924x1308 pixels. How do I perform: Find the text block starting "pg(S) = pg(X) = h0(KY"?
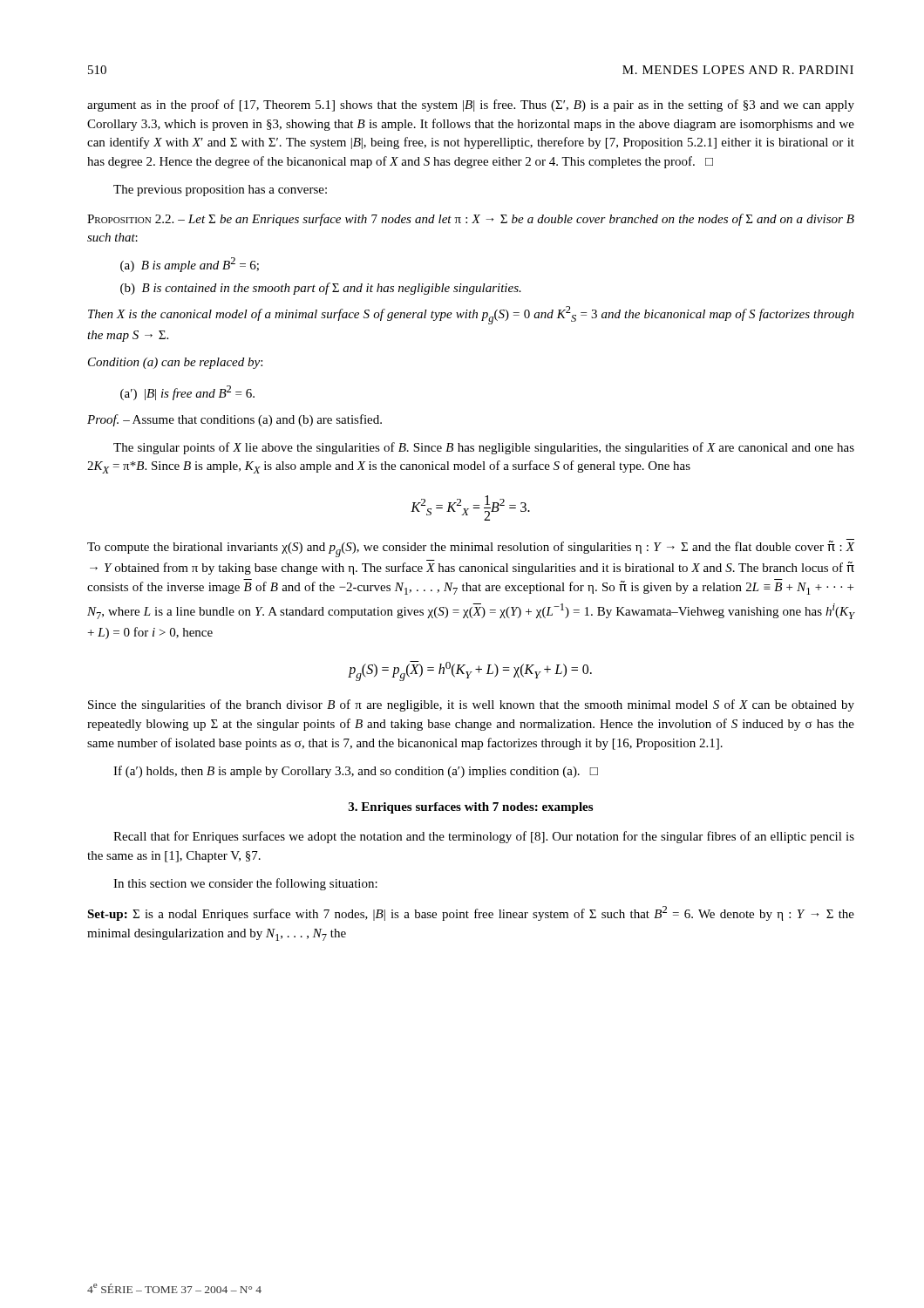[471, 669]
